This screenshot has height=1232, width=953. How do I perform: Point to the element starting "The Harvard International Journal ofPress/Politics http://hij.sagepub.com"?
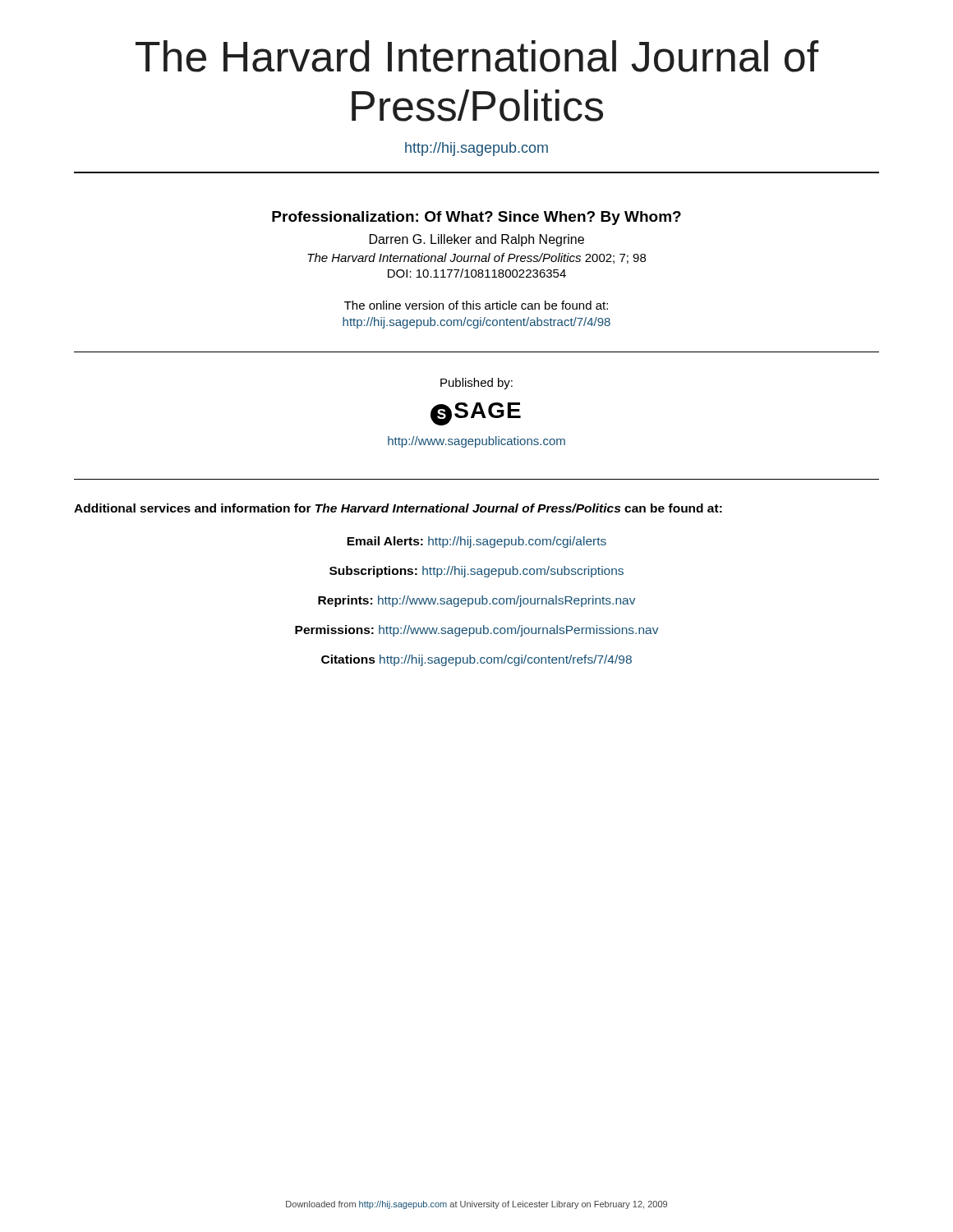point(476,103)
